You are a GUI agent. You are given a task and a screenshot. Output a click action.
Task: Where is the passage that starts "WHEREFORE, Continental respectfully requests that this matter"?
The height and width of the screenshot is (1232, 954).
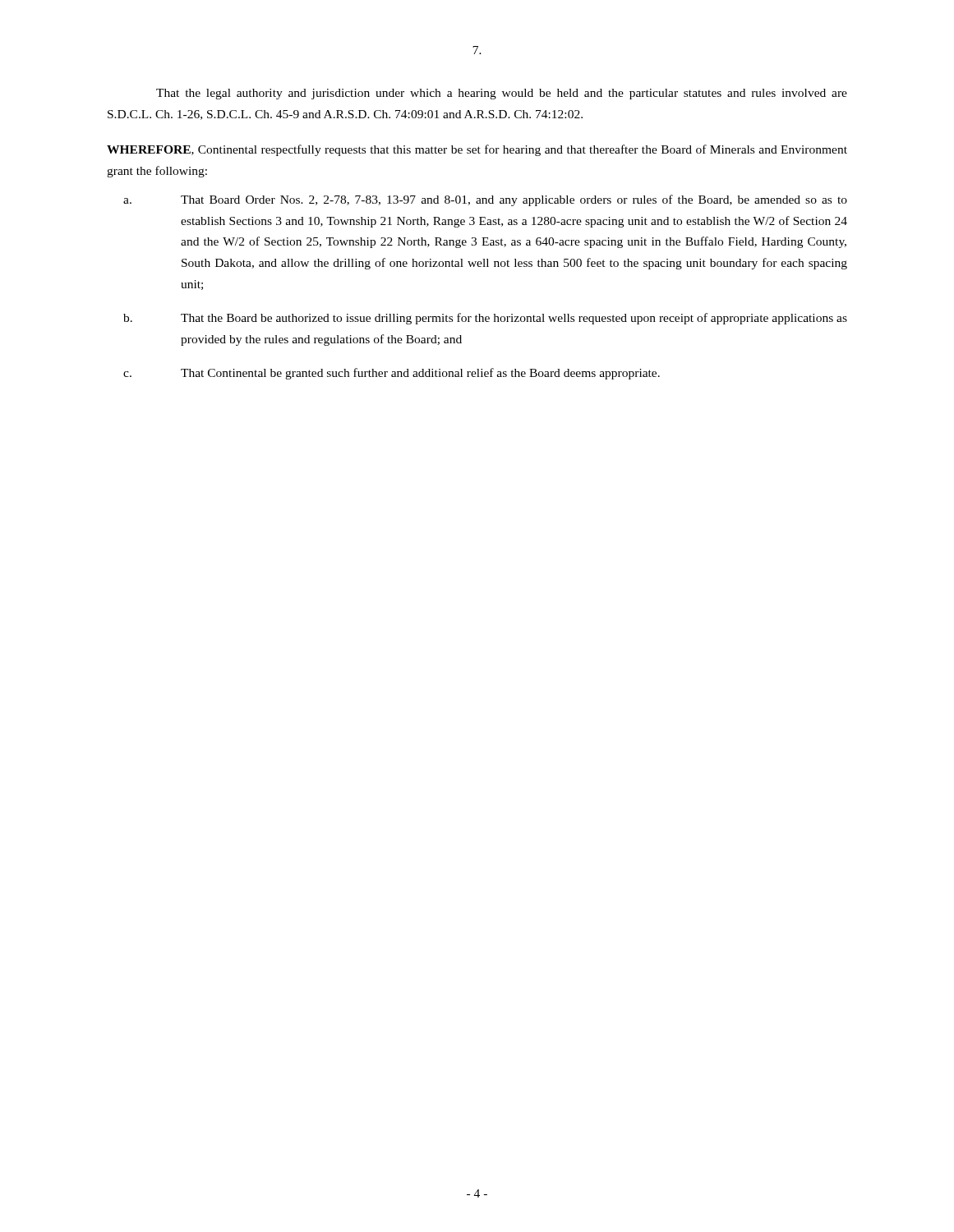click(x=477, y=160)
